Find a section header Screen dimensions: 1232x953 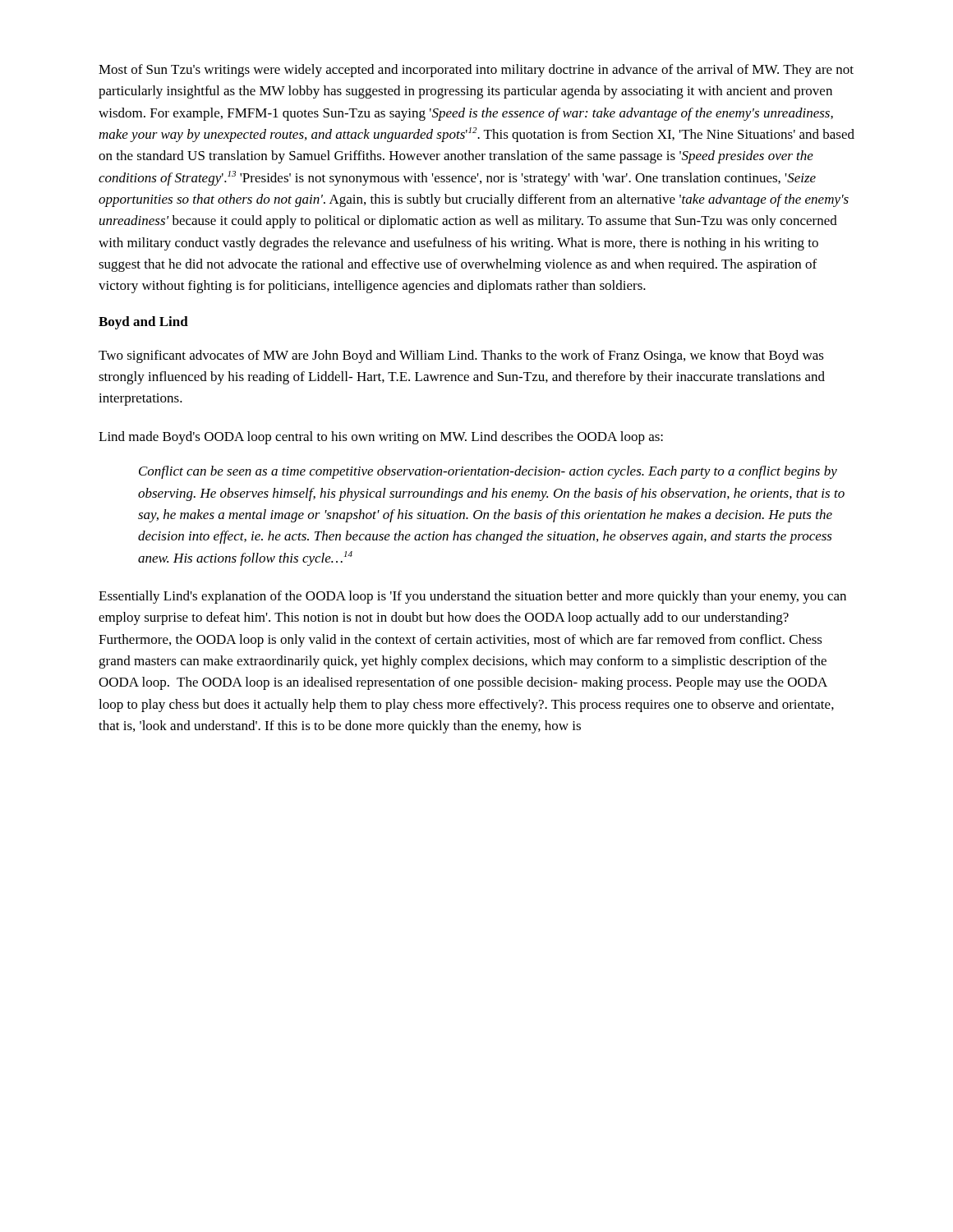click(x=143, y=321)
